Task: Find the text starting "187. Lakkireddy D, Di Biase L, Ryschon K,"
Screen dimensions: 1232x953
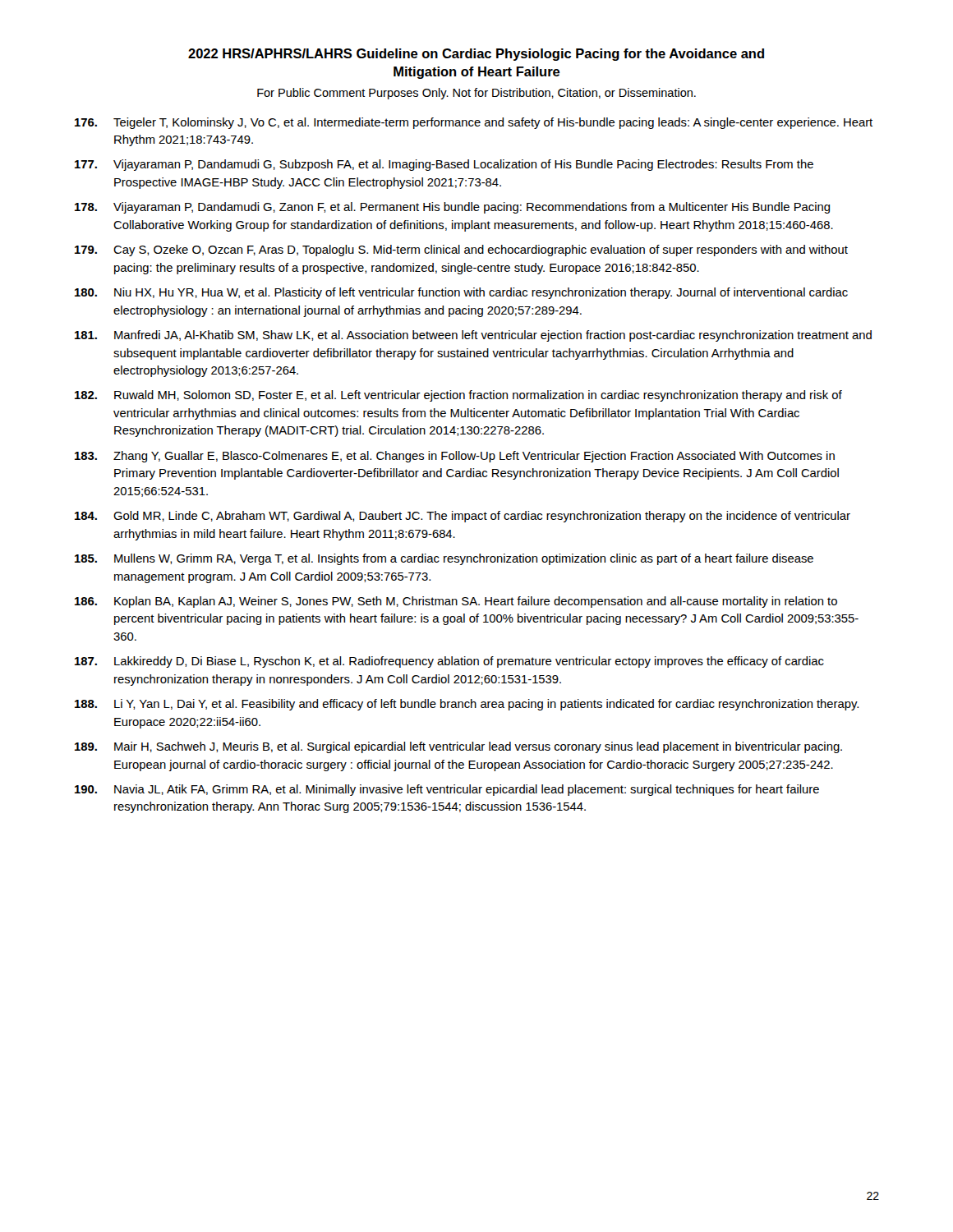Action: [x=476, y=671]
